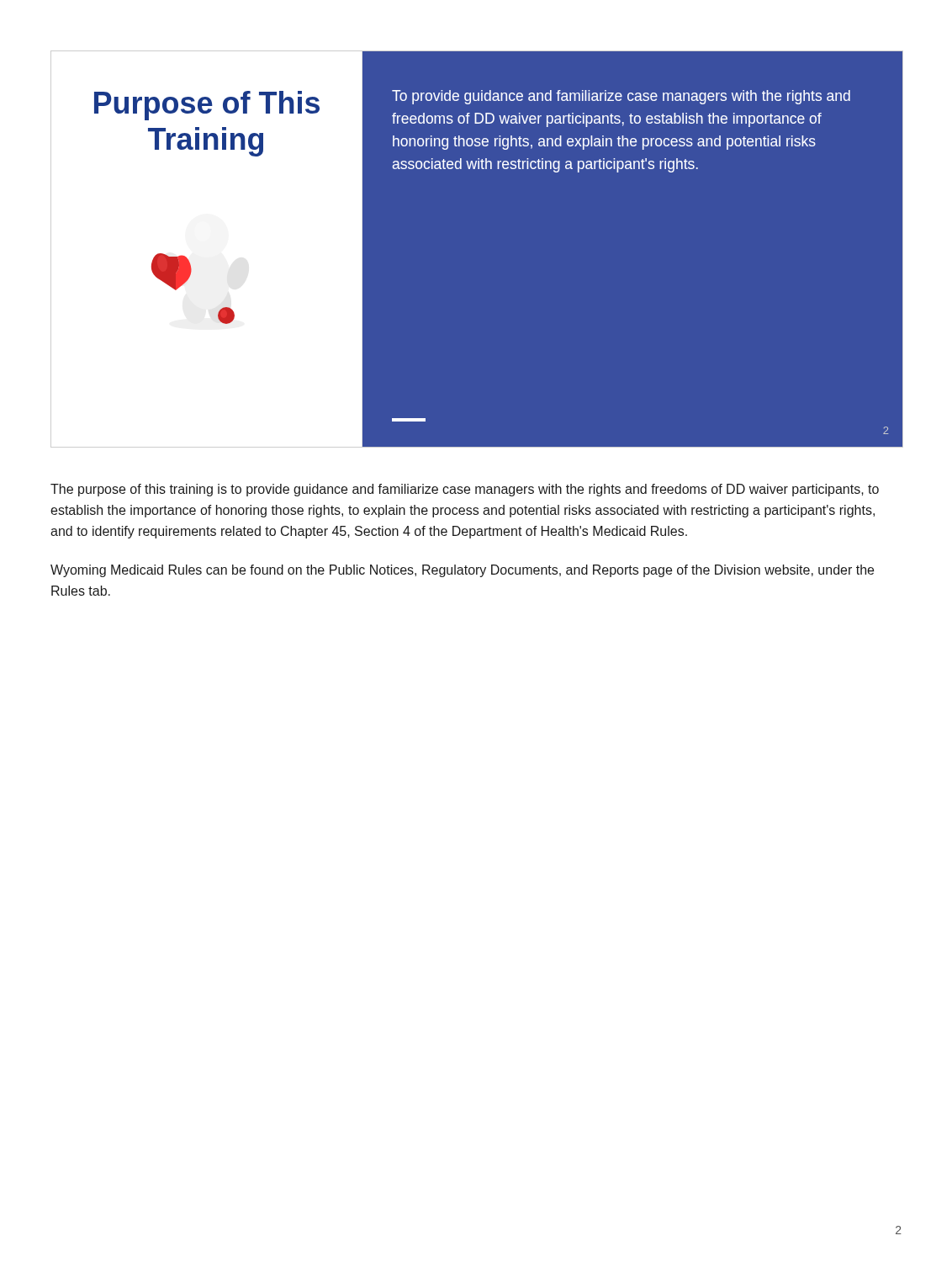This screenshot has height=1262, width=952.
Task: Find the block on this page that starts "The purpose of this training is"
Action: pyautogui.click(x=476, y=541)
